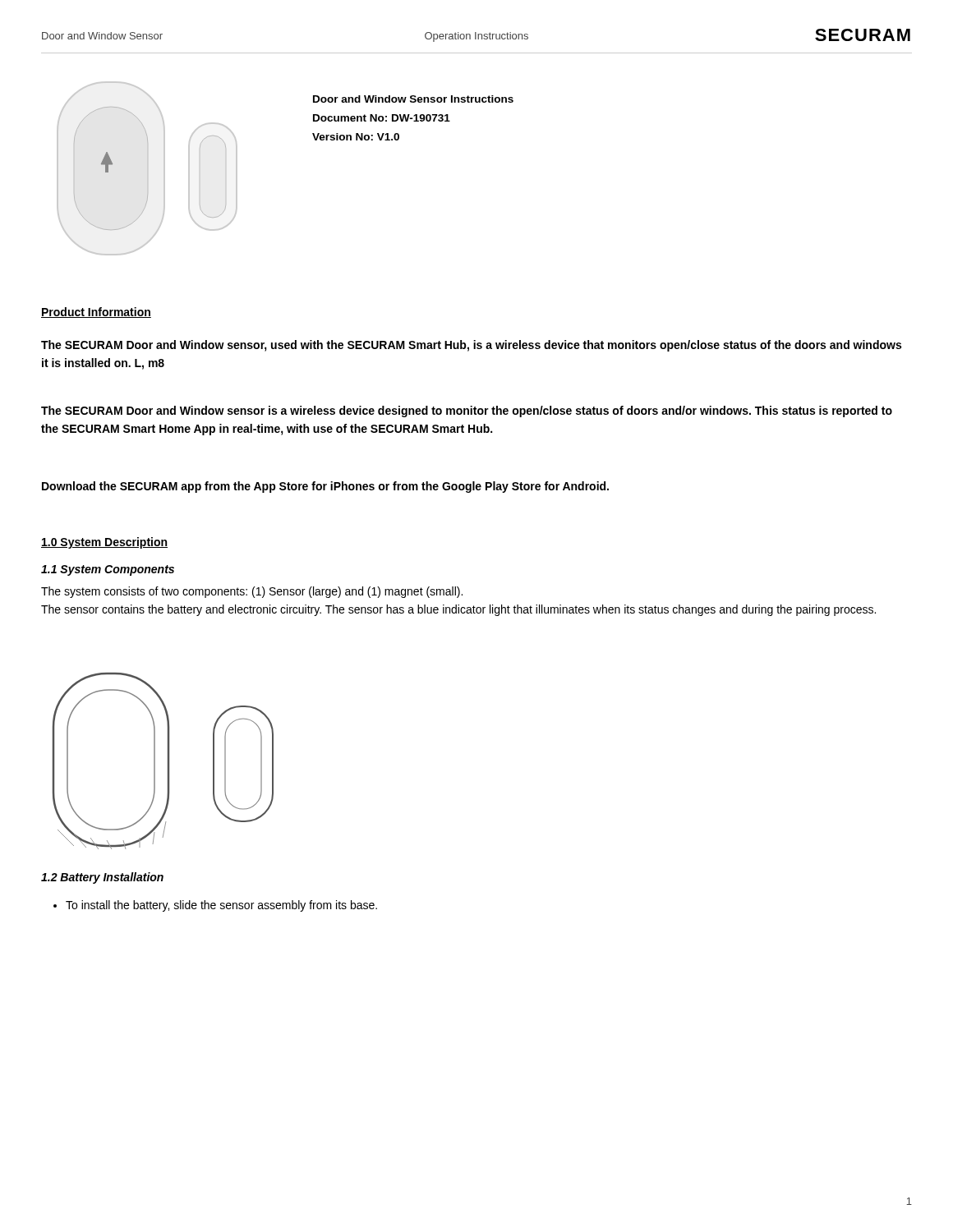Navigate to the block starting "1.2 Battery Installation"
The image size is (953, 1232).
pos(102,877)
